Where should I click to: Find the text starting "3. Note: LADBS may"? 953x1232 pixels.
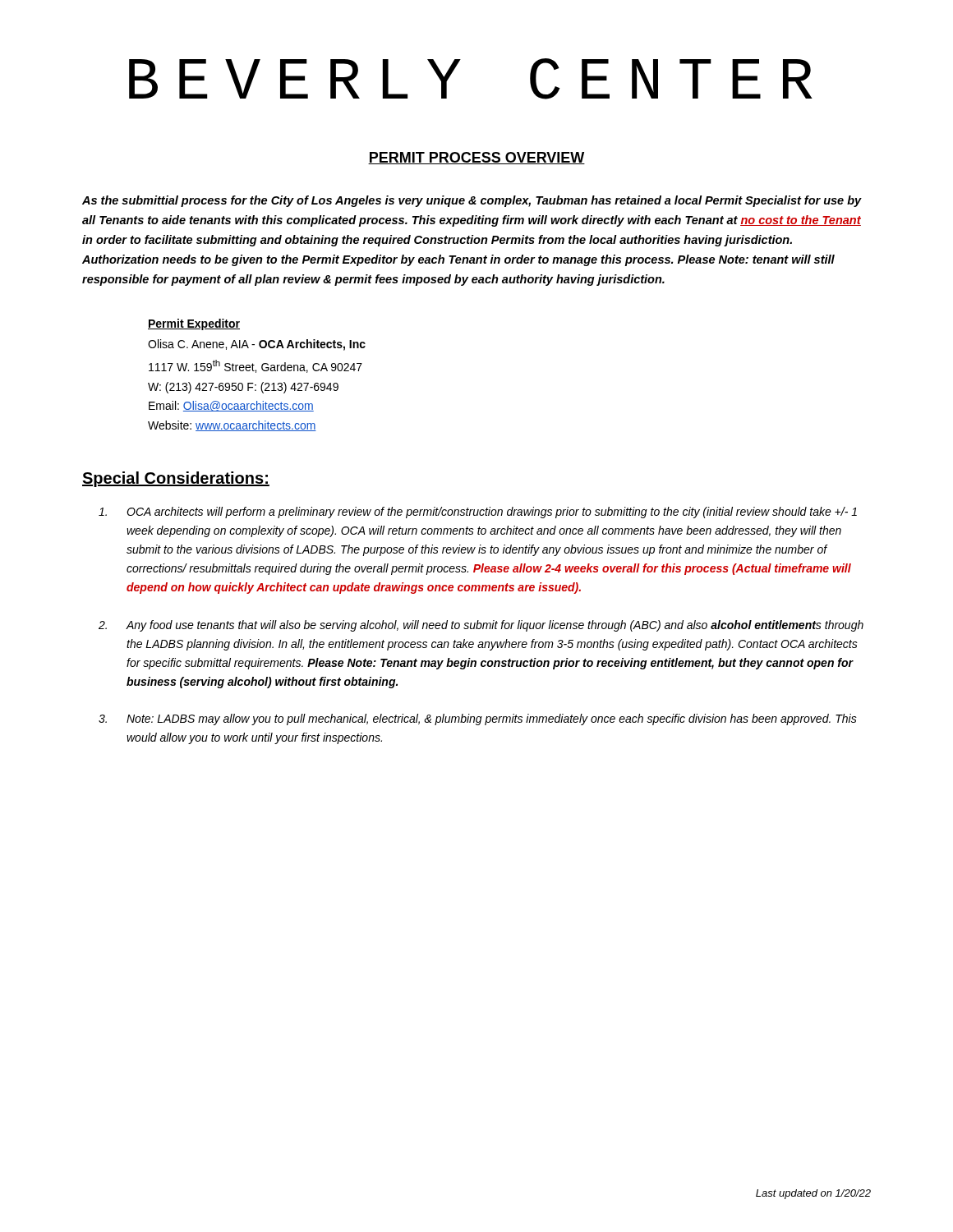tap(485, 728)
